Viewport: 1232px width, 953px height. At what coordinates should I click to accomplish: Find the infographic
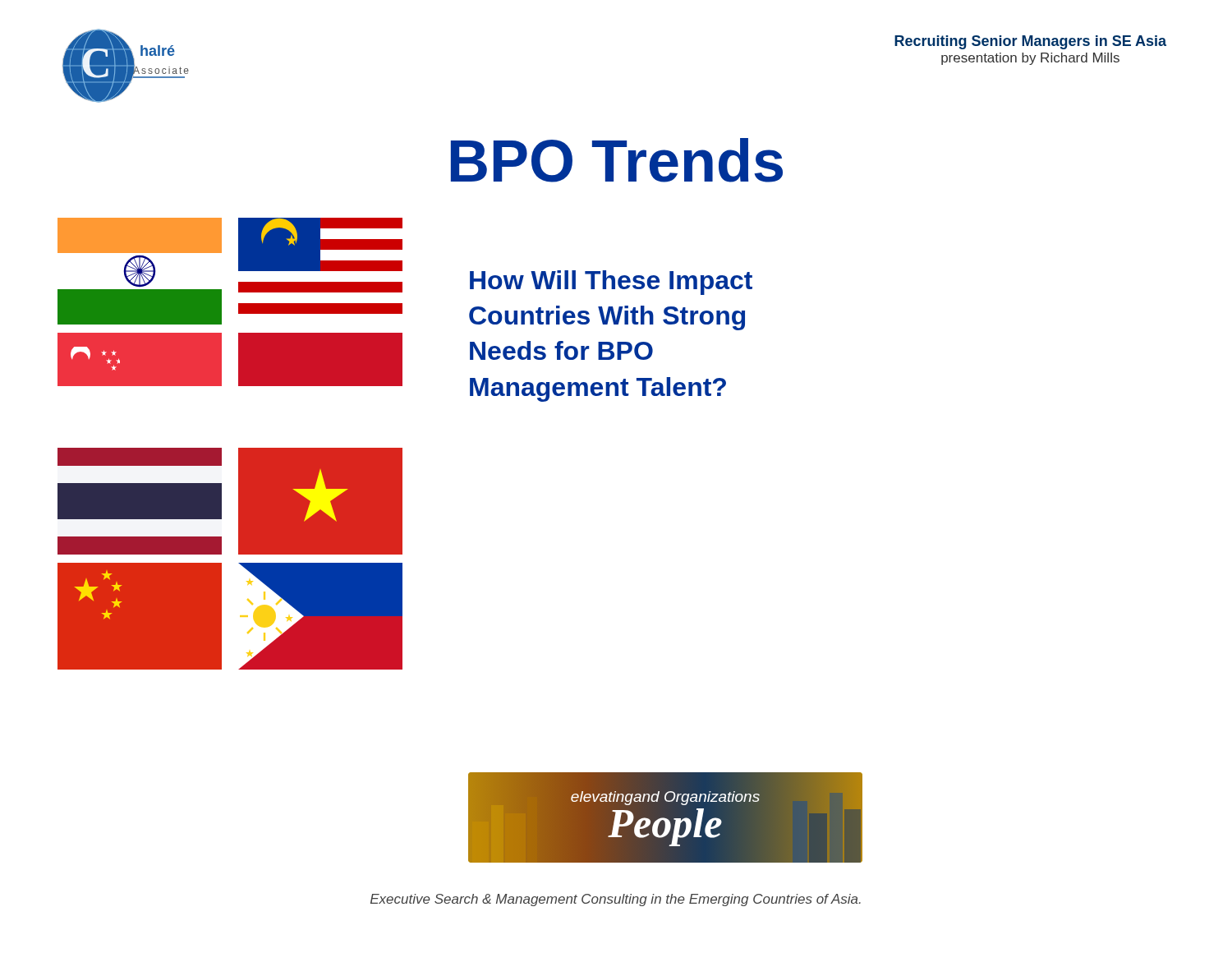point(665,817)
